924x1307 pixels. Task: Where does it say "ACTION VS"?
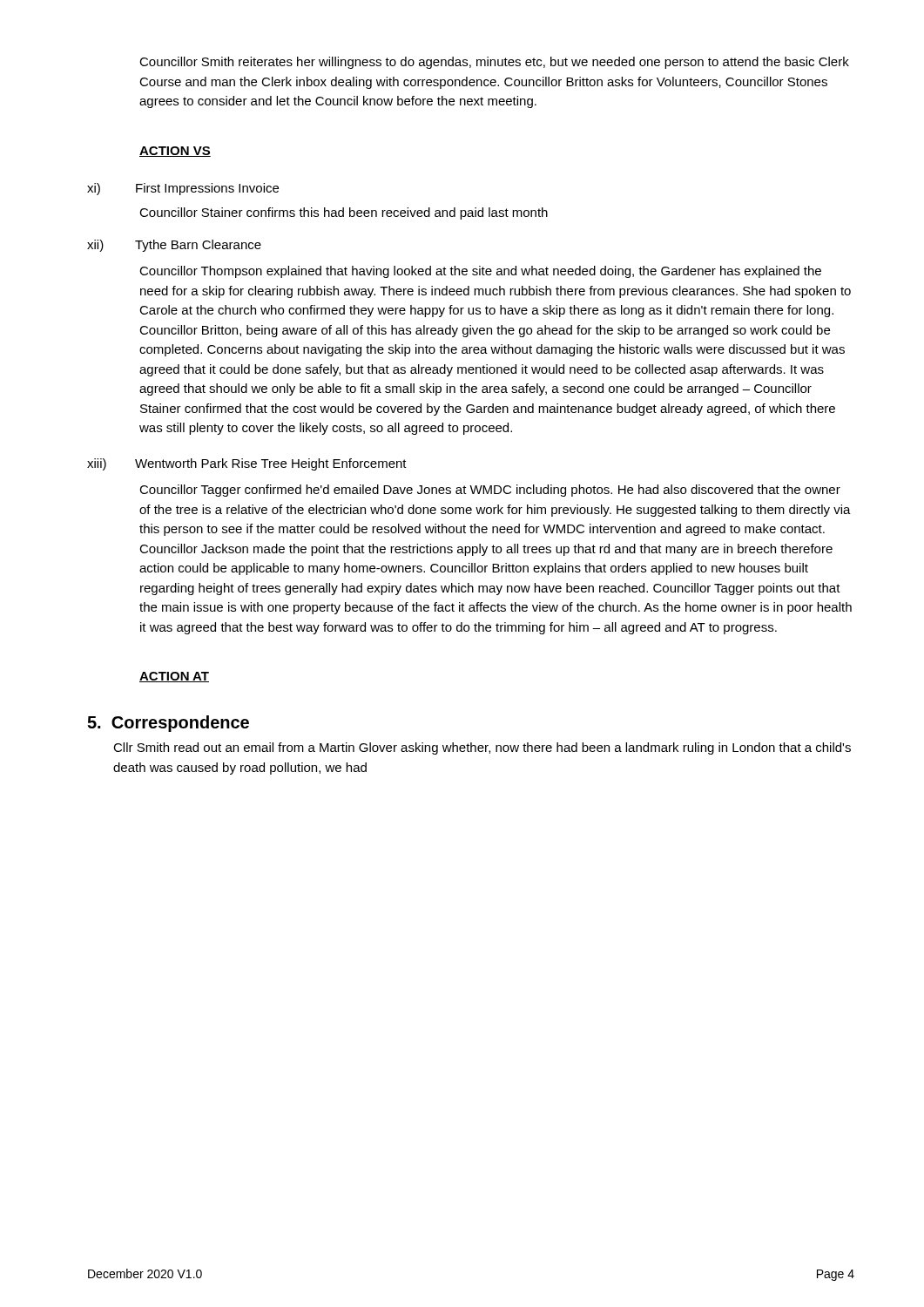click(175, 150)
